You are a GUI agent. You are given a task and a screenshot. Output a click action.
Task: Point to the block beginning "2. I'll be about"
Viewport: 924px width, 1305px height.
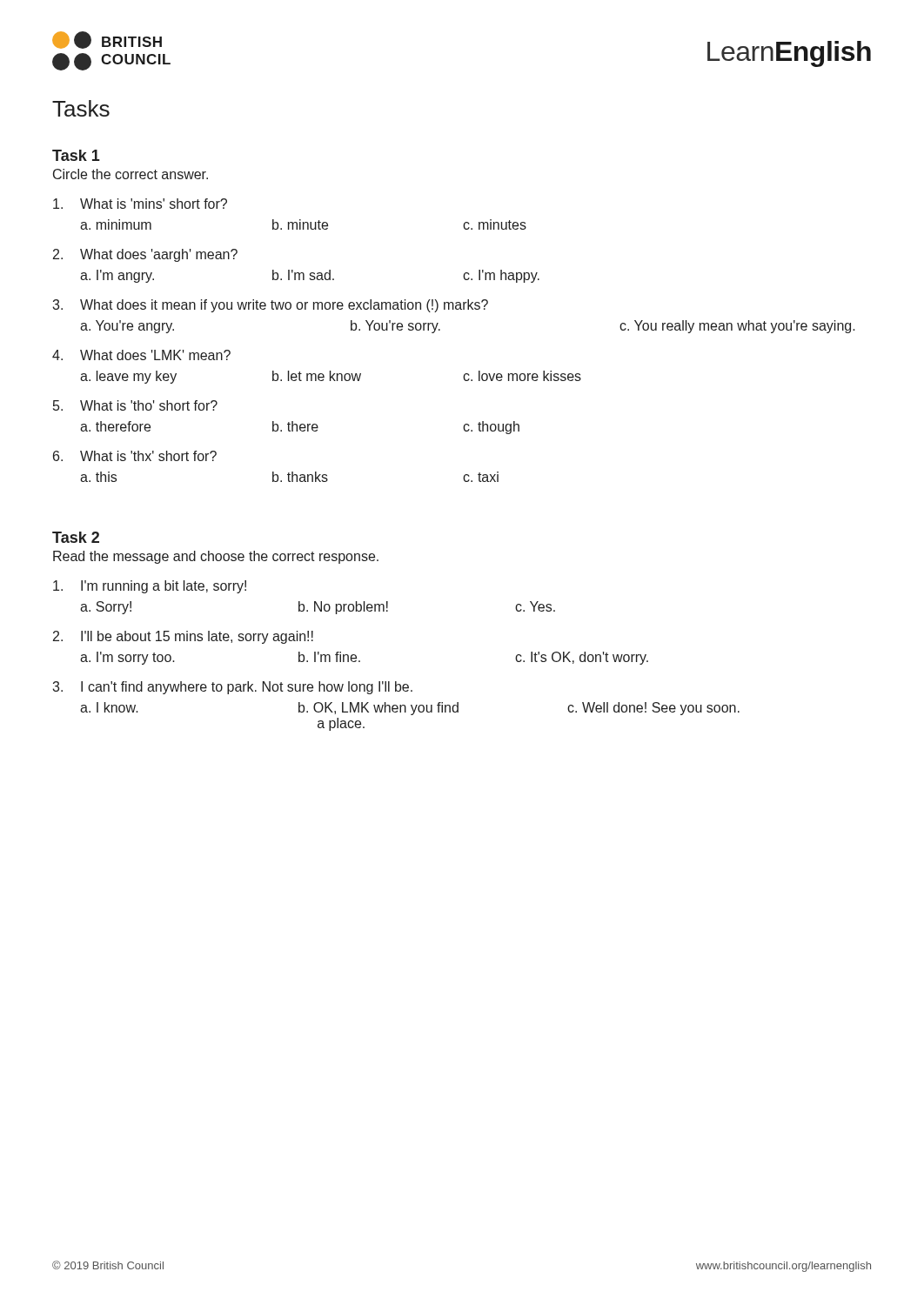pos(183,637)
